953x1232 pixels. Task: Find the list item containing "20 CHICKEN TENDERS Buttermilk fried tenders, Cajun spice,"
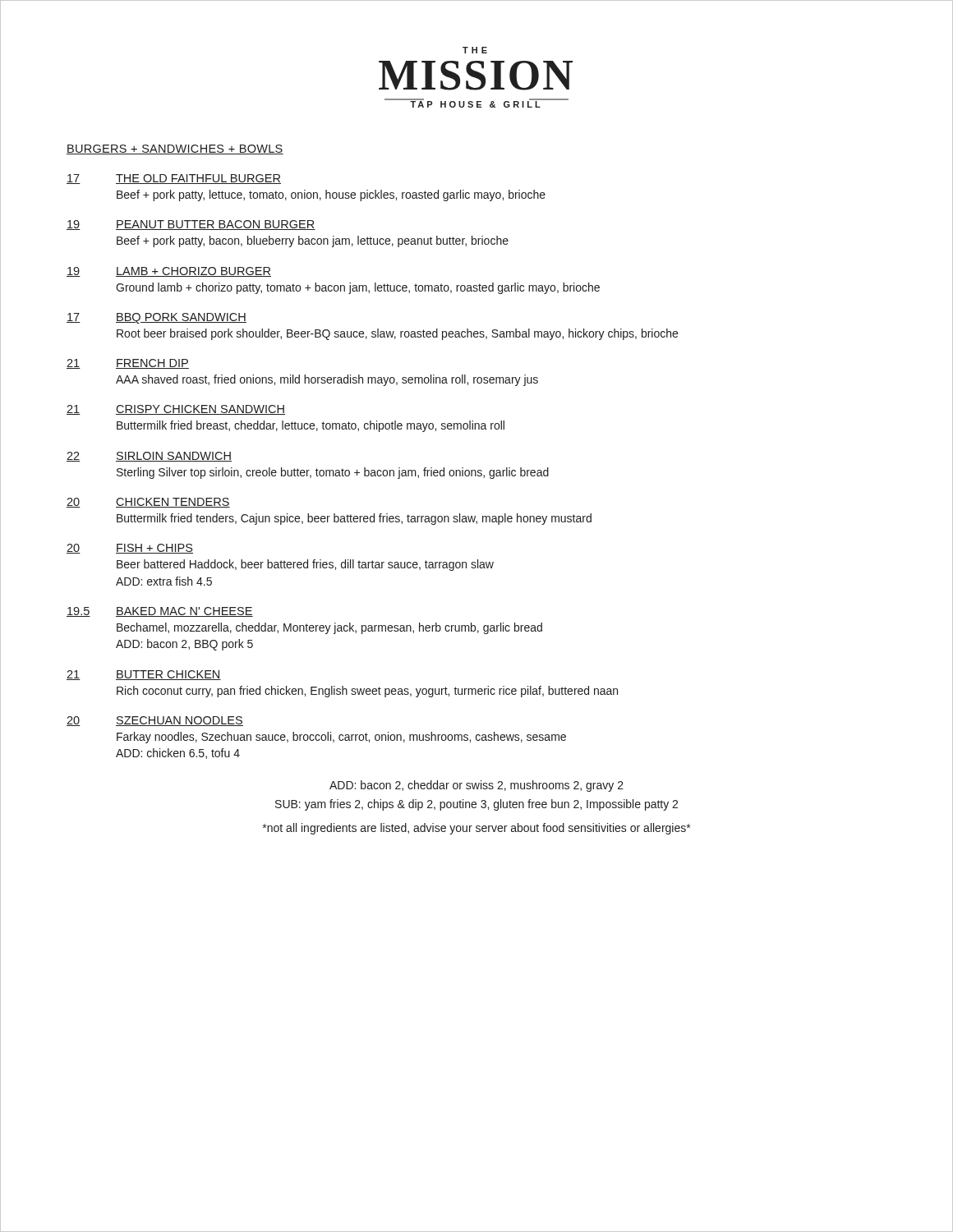click(x=476, y=511)
